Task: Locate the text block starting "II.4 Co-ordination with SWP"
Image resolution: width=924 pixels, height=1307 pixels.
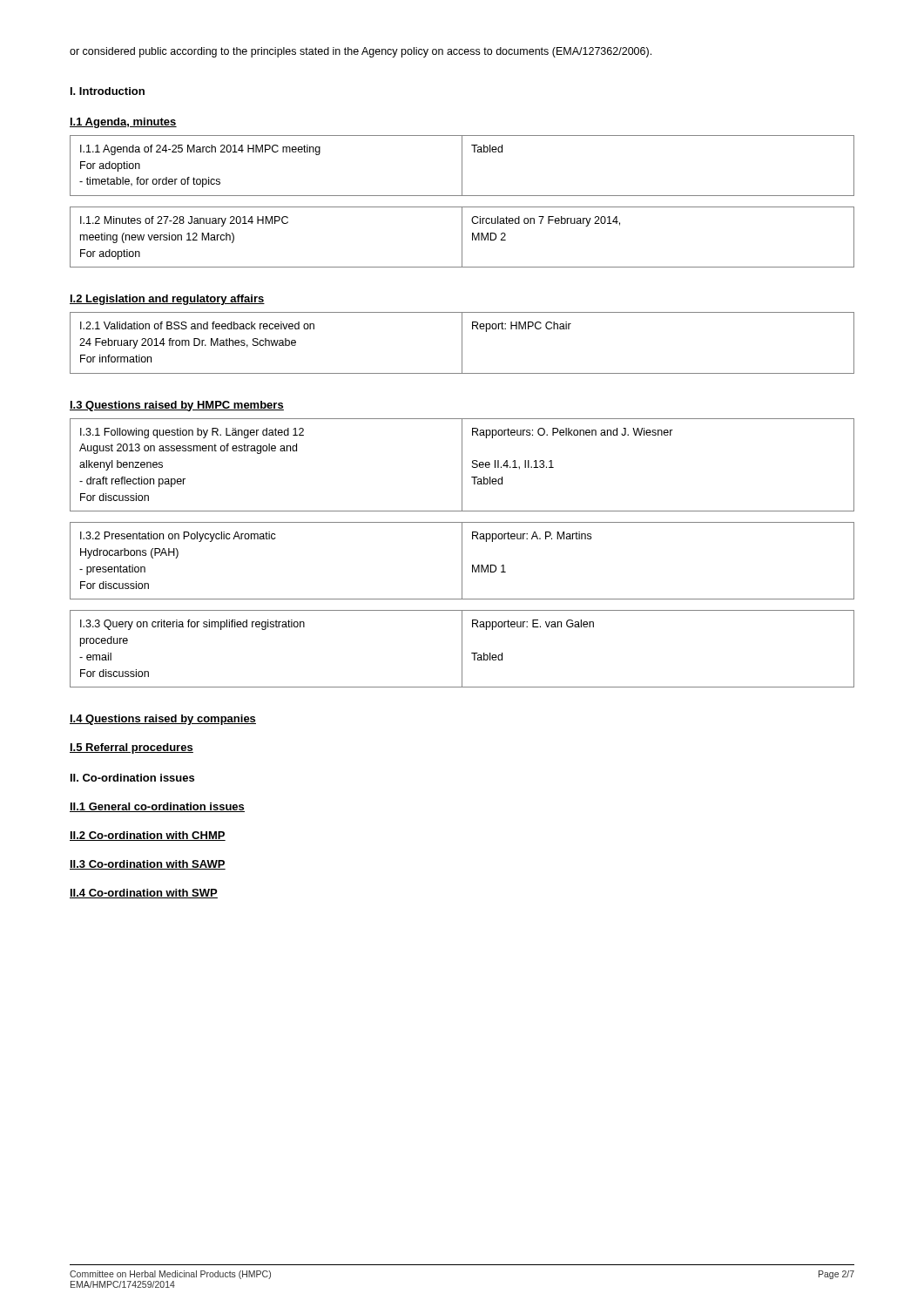Action: click(x=144, y=893)
